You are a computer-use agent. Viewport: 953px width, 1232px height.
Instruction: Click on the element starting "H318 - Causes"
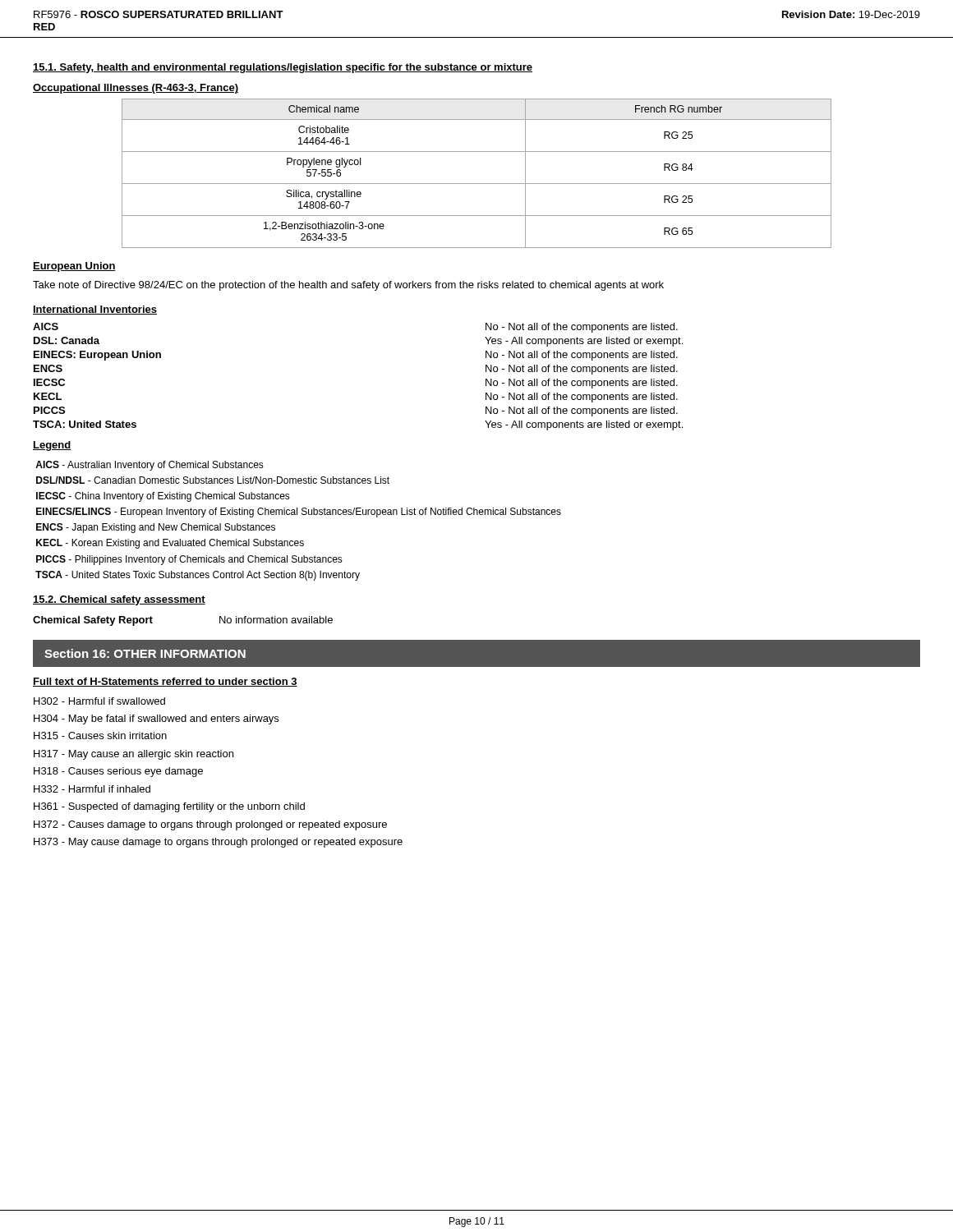tap(118, 771)
